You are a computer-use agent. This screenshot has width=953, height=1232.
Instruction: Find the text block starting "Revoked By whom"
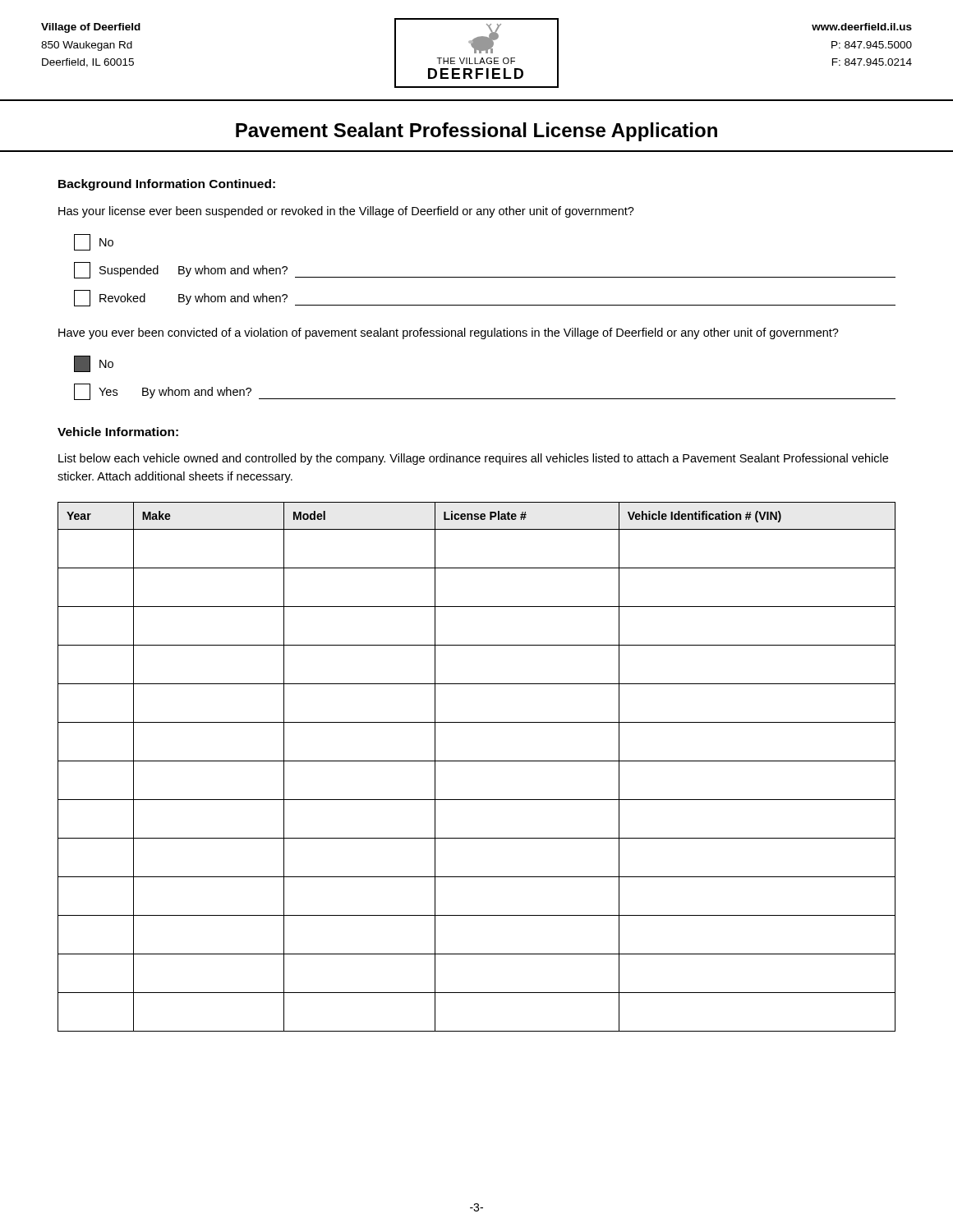pos(485,298)
